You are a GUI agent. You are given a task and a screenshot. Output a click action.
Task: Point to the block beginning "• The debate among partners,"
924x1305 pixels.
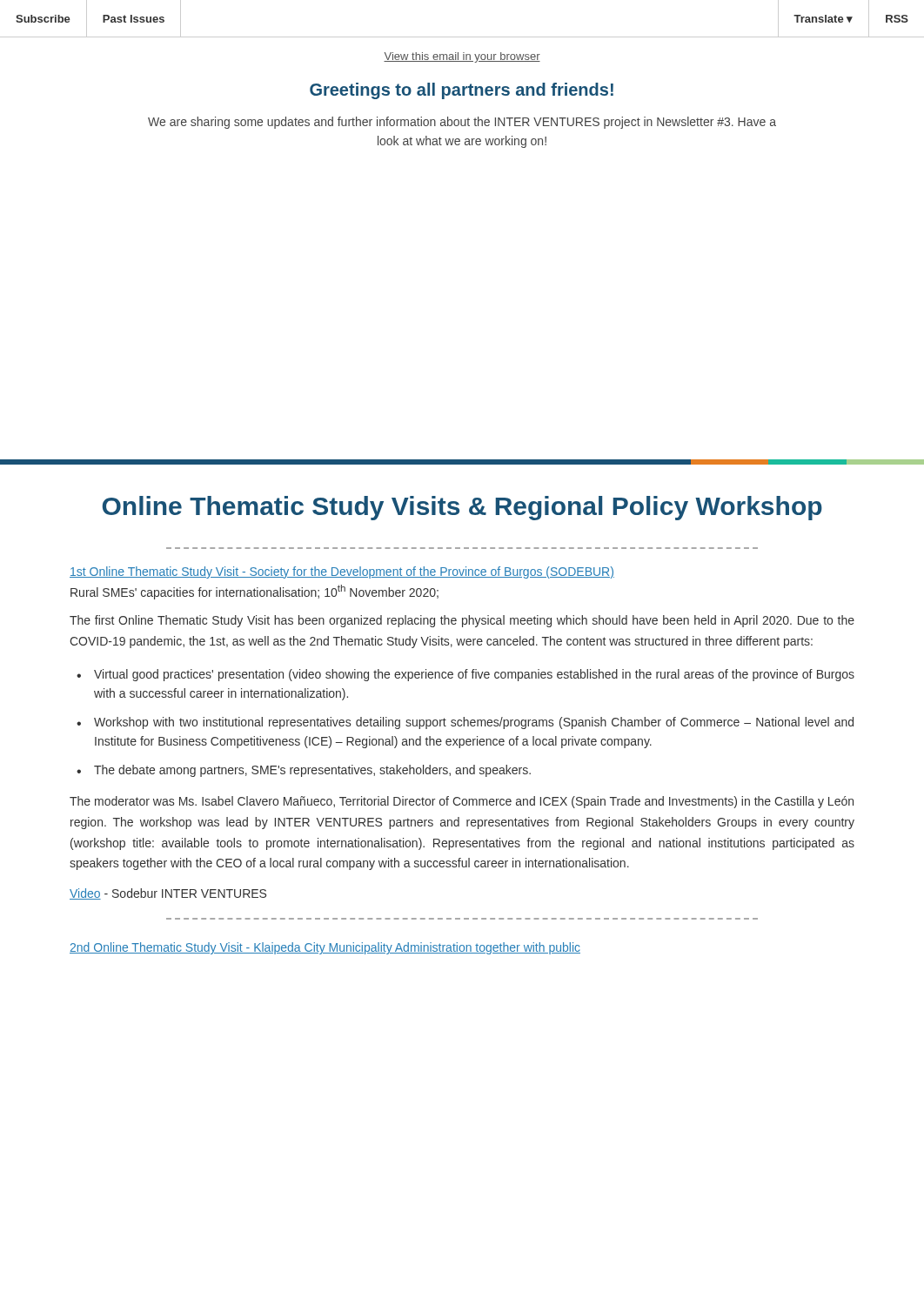304,770
